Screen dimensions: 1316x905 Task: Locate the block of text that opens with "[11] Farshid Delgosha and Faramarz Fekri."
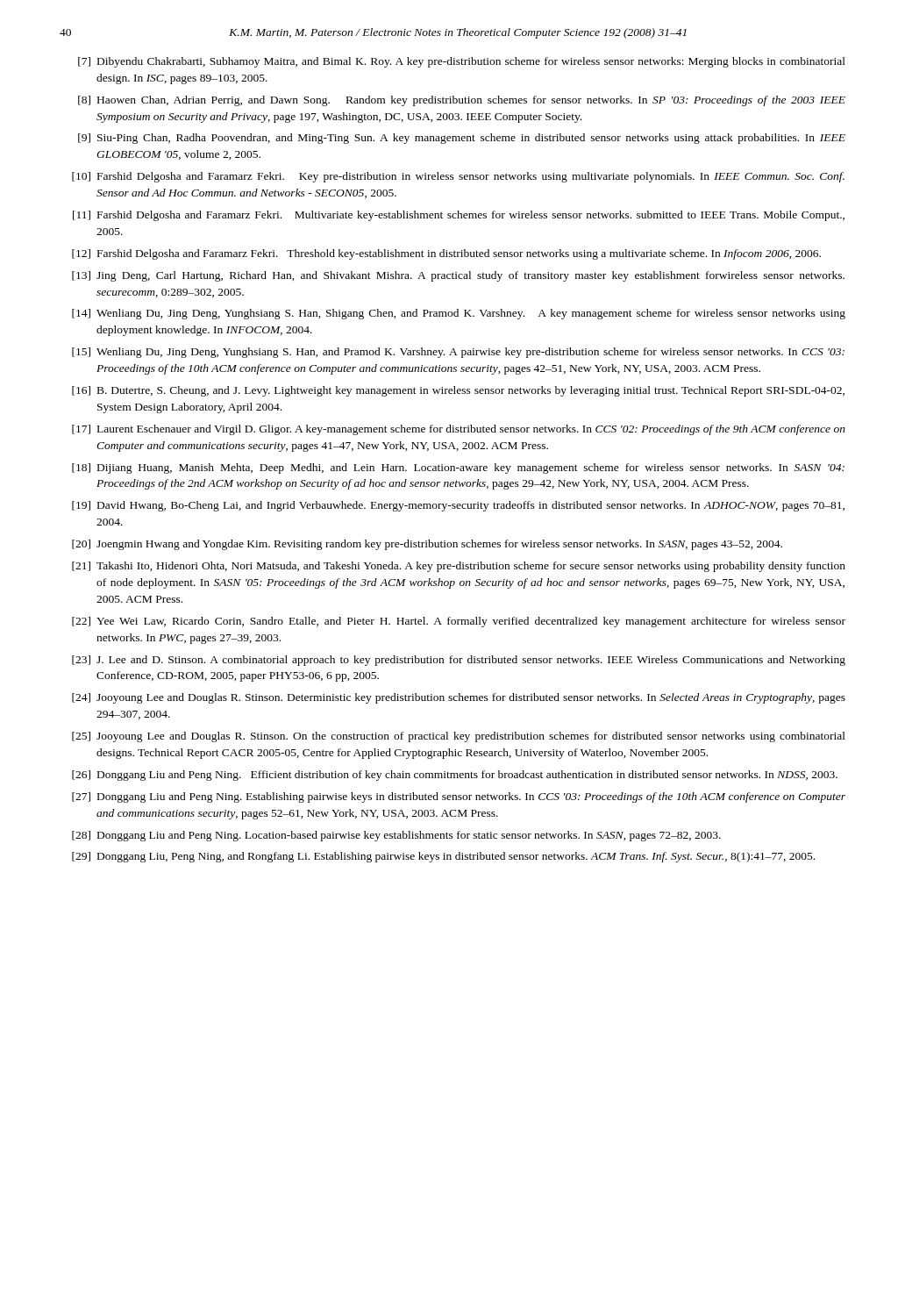(452, 224)
